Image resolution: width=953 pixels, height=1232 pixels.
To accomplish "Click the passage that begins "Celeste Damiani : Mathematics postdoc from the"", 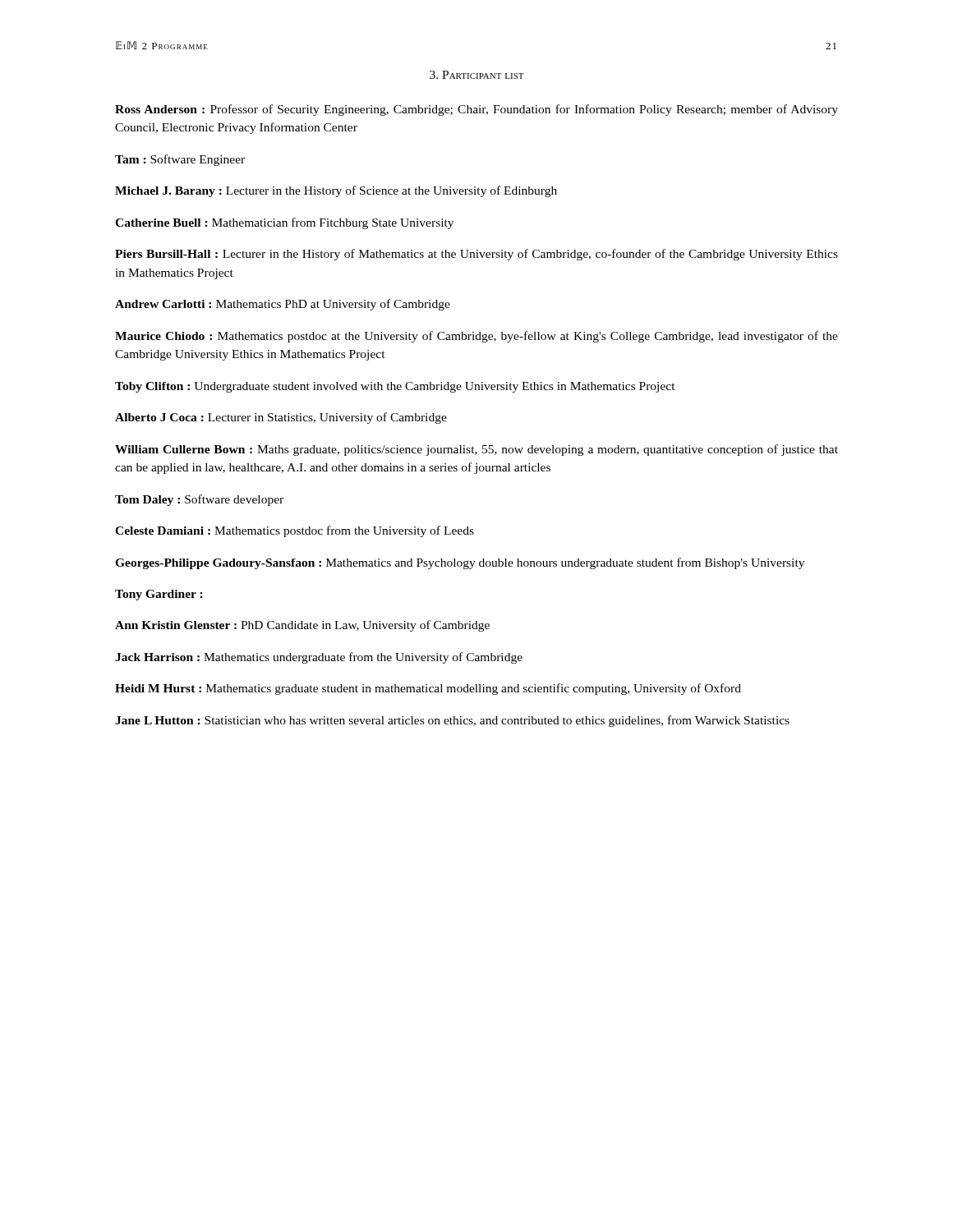I will (294, 530).
